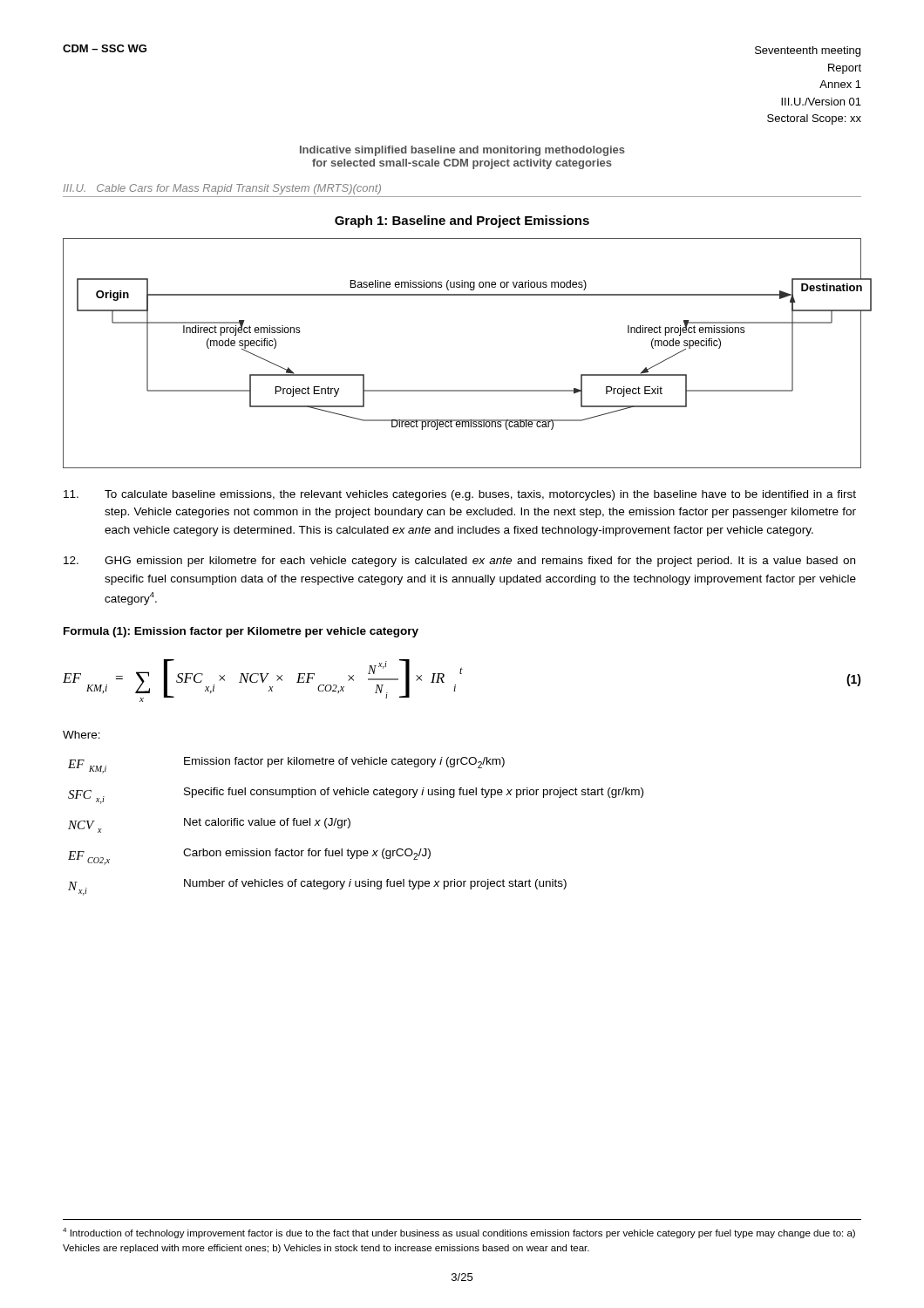The image size is (924, 1308).
Task: Locate the text starting "Graph 1: Baseline and"
Action: (462, 220)
